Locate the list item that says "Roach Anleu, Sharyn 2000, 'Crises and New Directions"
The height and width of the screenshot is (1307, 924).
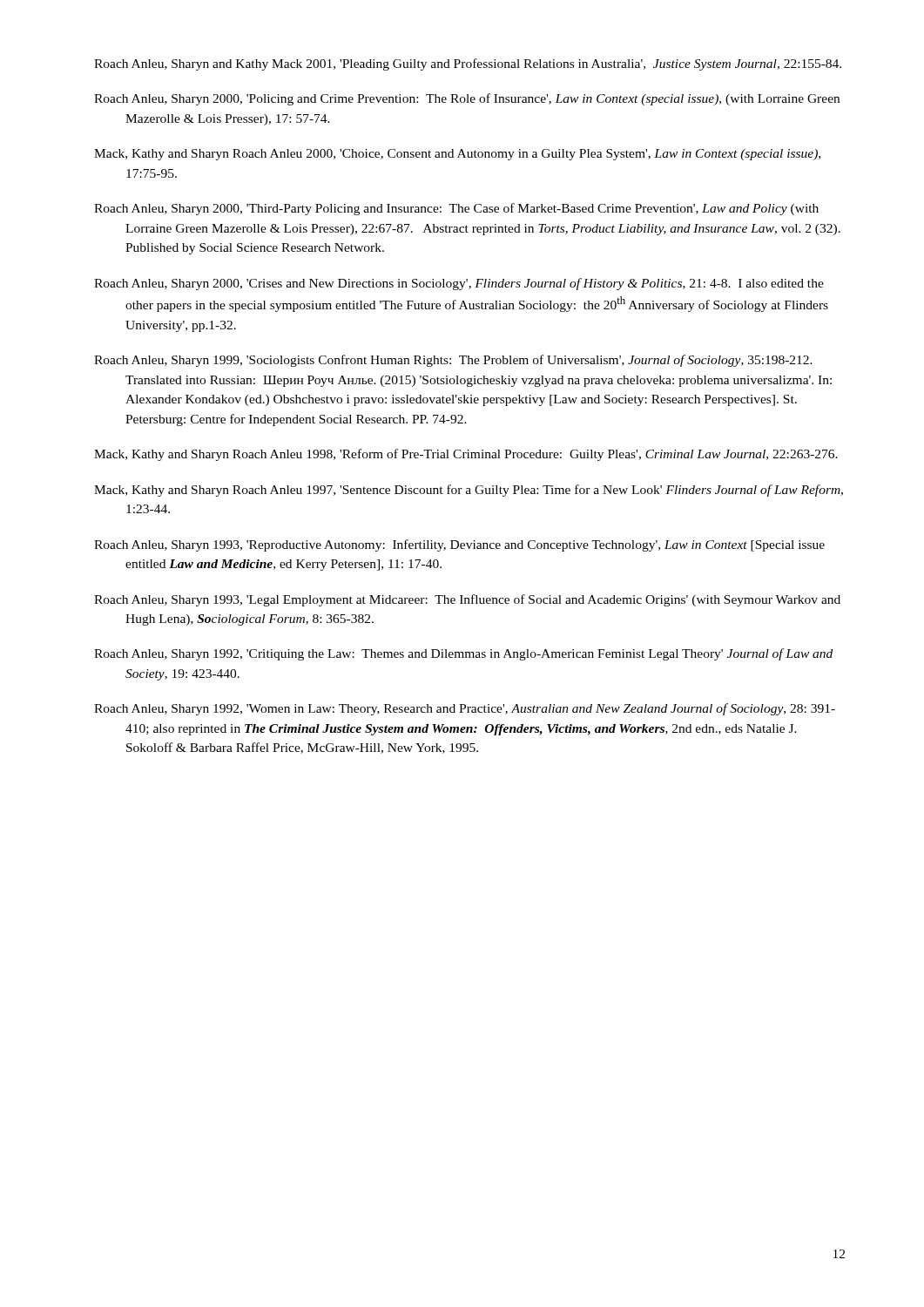[461, 303]
